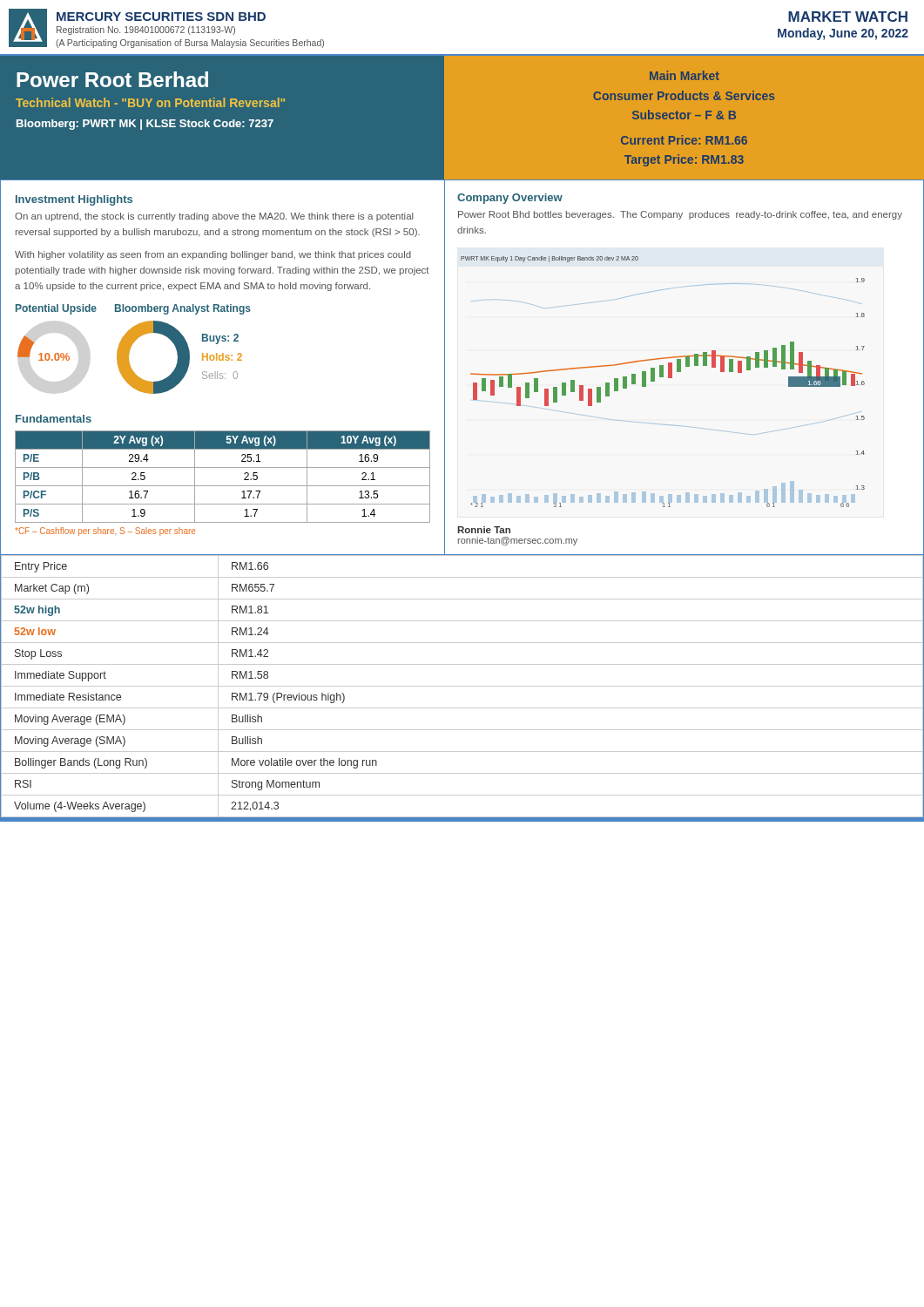Point to the title beginning "Power Root Berhad Technical Watch"
Image resolution: width=924 pixels, height=1307 pixels.
click(x=222, y=99)
